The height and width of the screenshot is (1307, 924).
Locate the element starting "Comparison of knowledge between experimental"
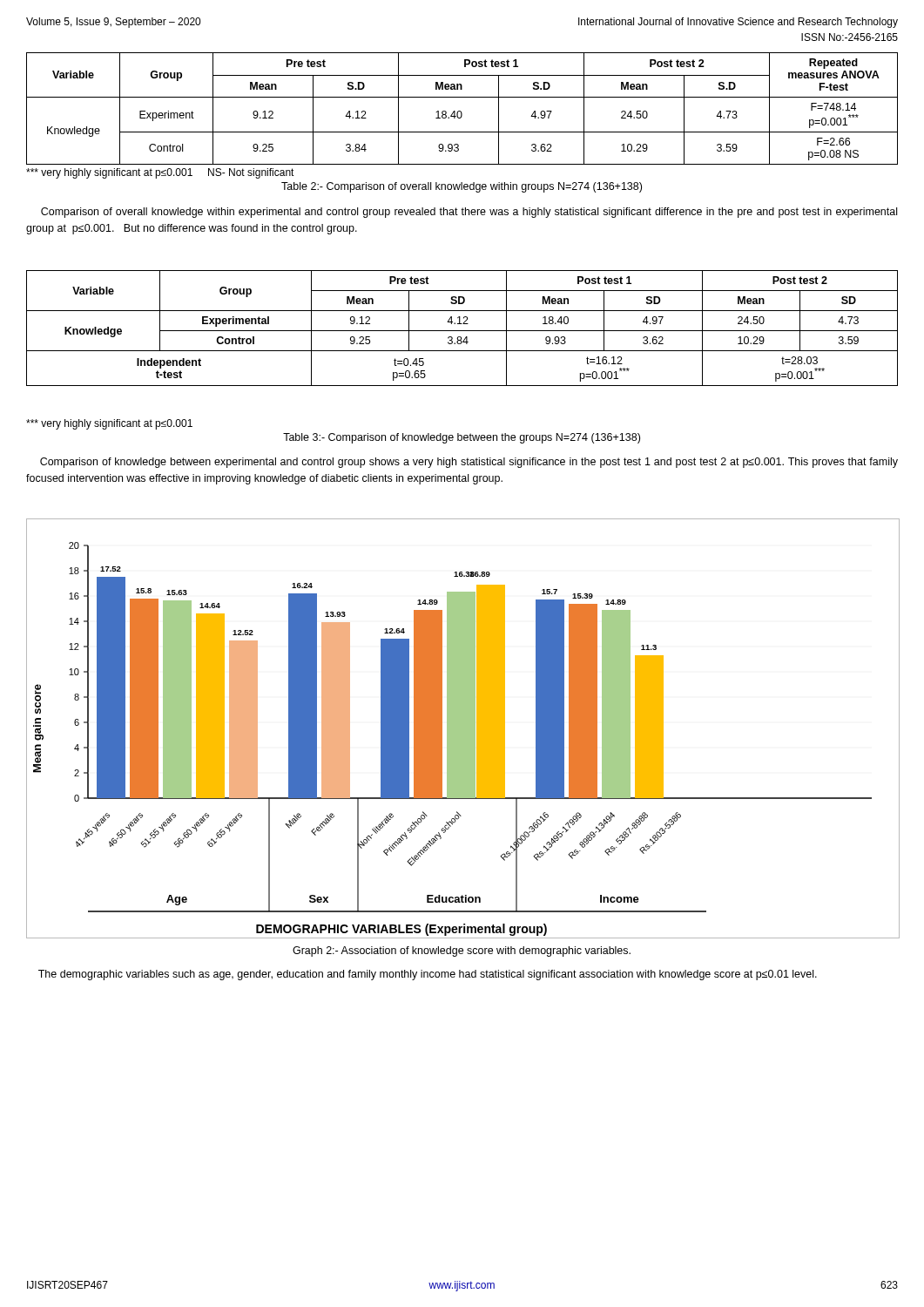click(462, 470)
